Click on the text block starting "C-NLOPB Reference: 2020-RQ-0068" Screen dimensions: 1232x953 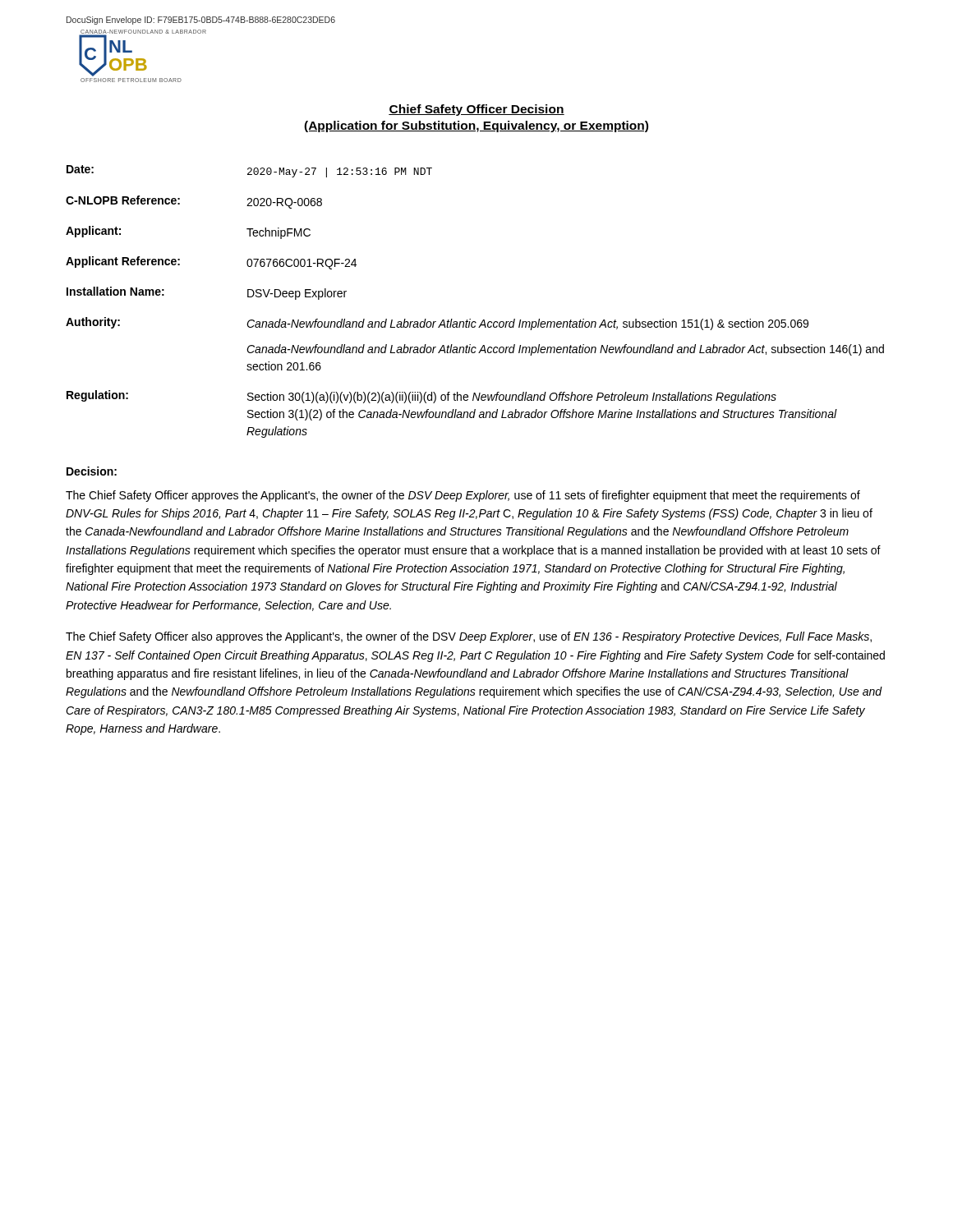[x=130, y=202]
